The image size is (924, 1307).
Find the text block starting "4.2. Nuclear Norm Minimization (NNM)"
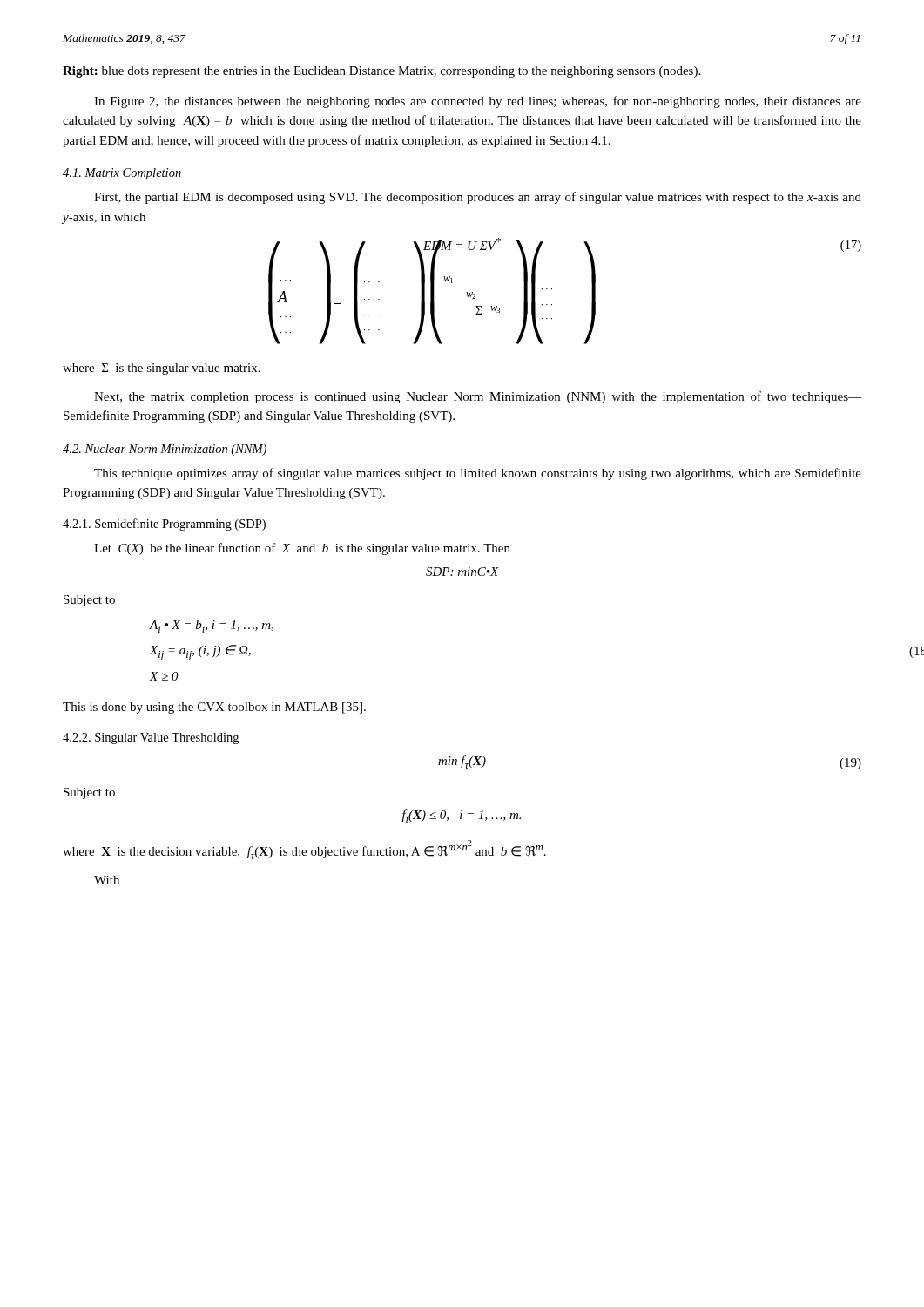click(165, 448)
